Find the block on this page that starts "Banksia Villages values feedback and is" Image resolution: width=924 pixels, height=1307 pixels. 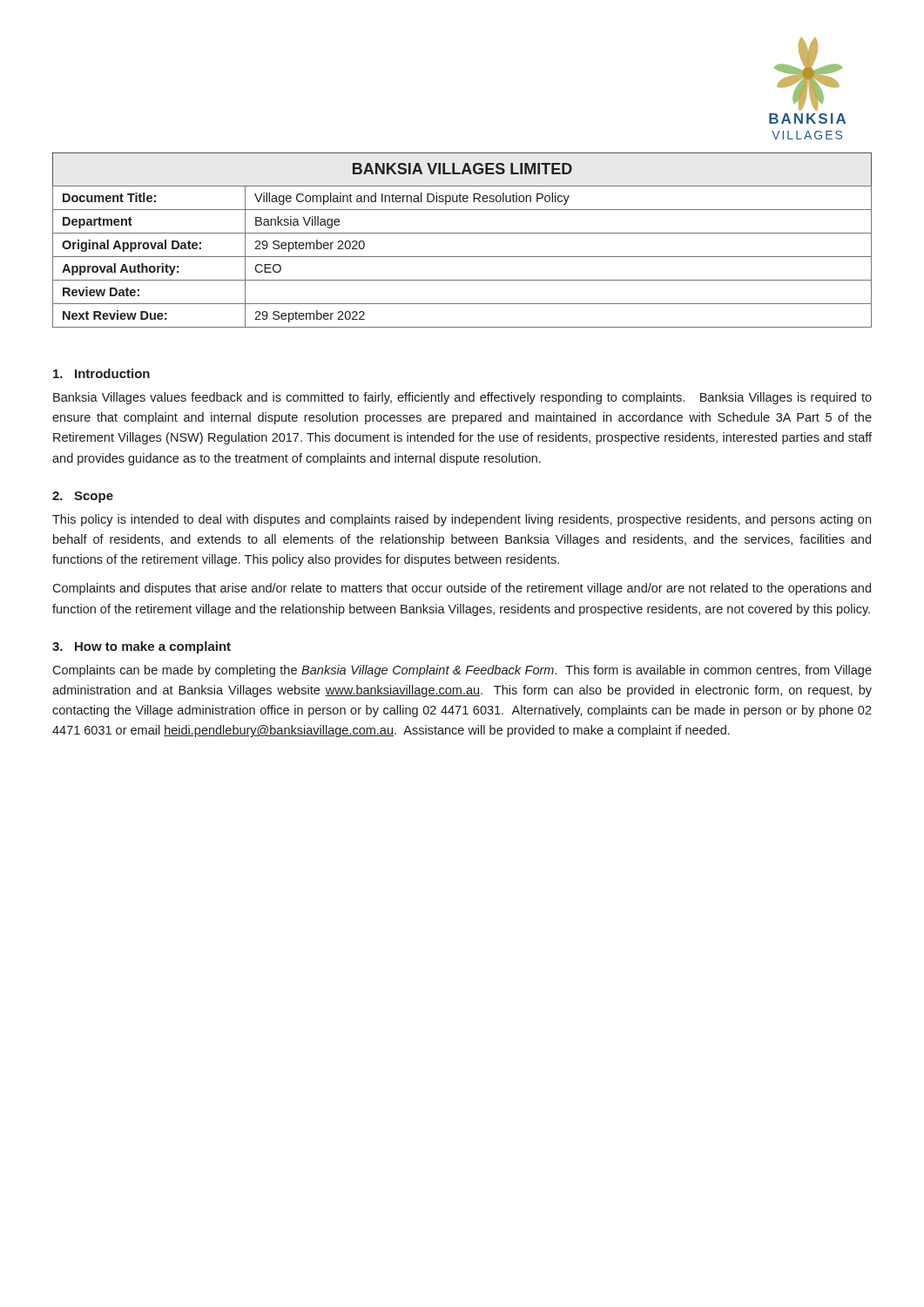coord(462,428)
